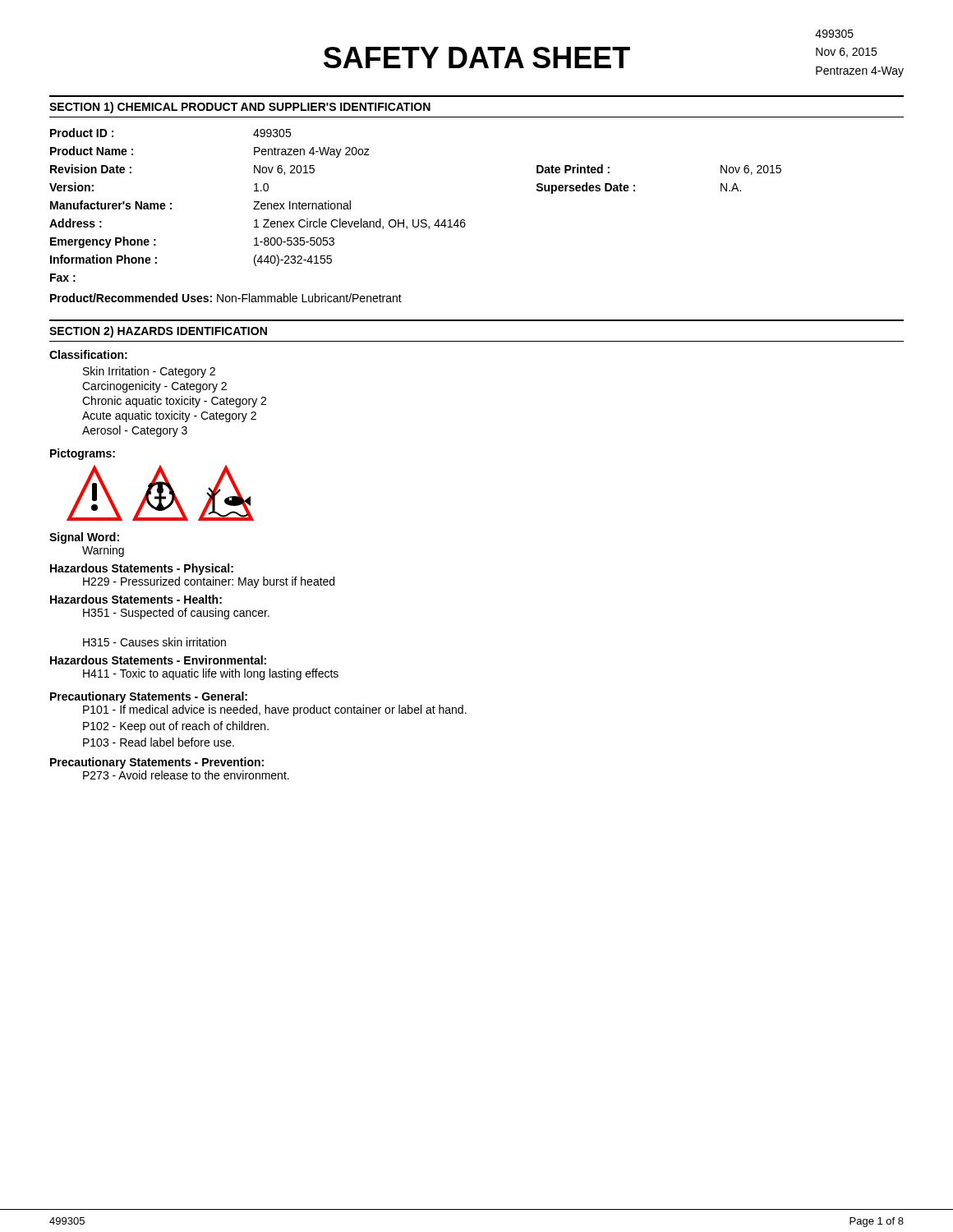Find the region starting "SECTION 2) HAZARDS IDENTIFICATION"
Image resolution: width=953 pixels, height=1232 pixels.
point(158,331)
